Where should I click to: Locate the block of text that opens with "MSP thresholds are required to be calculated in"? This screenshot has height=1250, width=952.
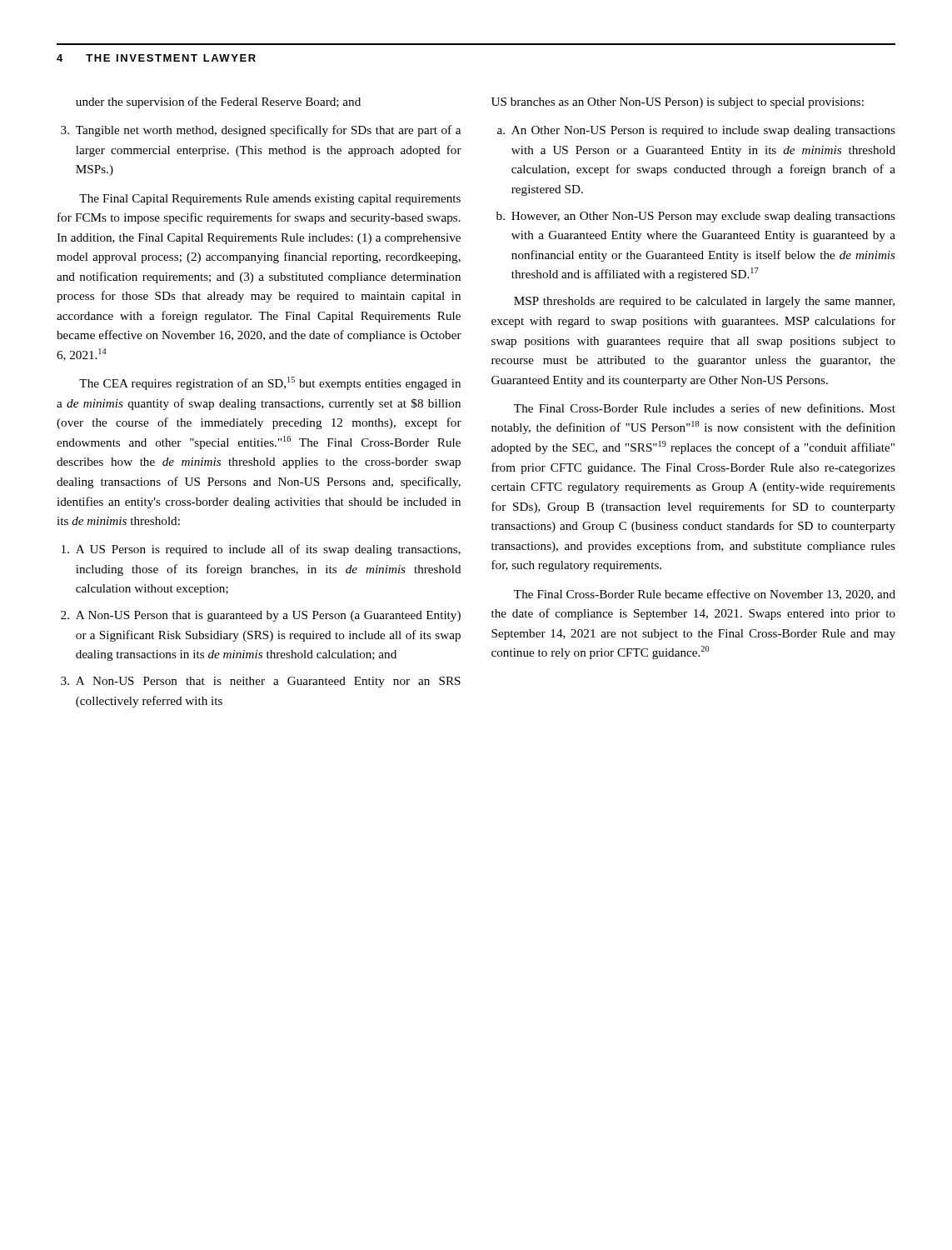pyautogui.click(x=693, y=340)
